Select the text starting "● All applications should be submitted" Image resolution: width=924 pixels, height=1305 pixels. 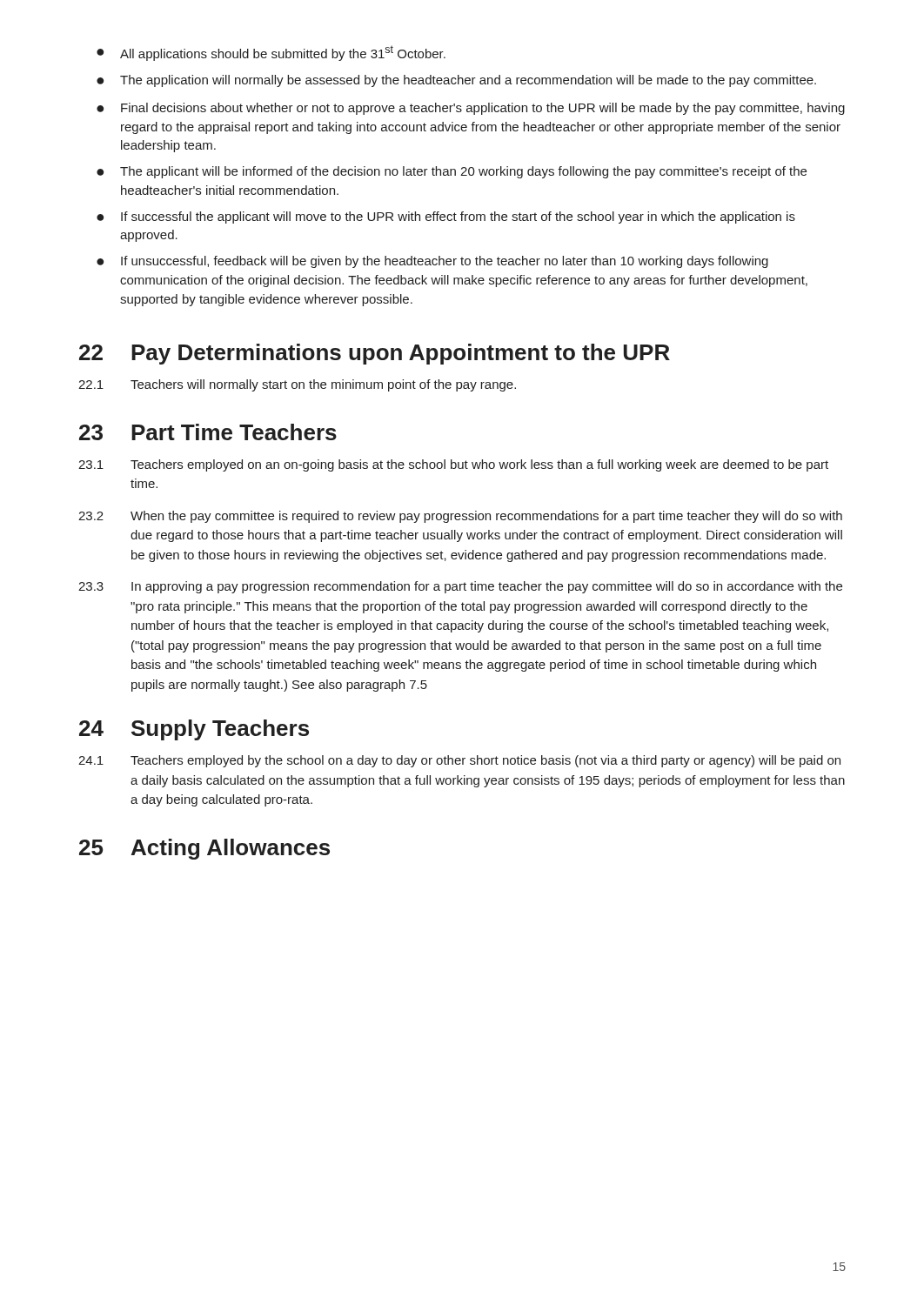click(x=271, y=53)
